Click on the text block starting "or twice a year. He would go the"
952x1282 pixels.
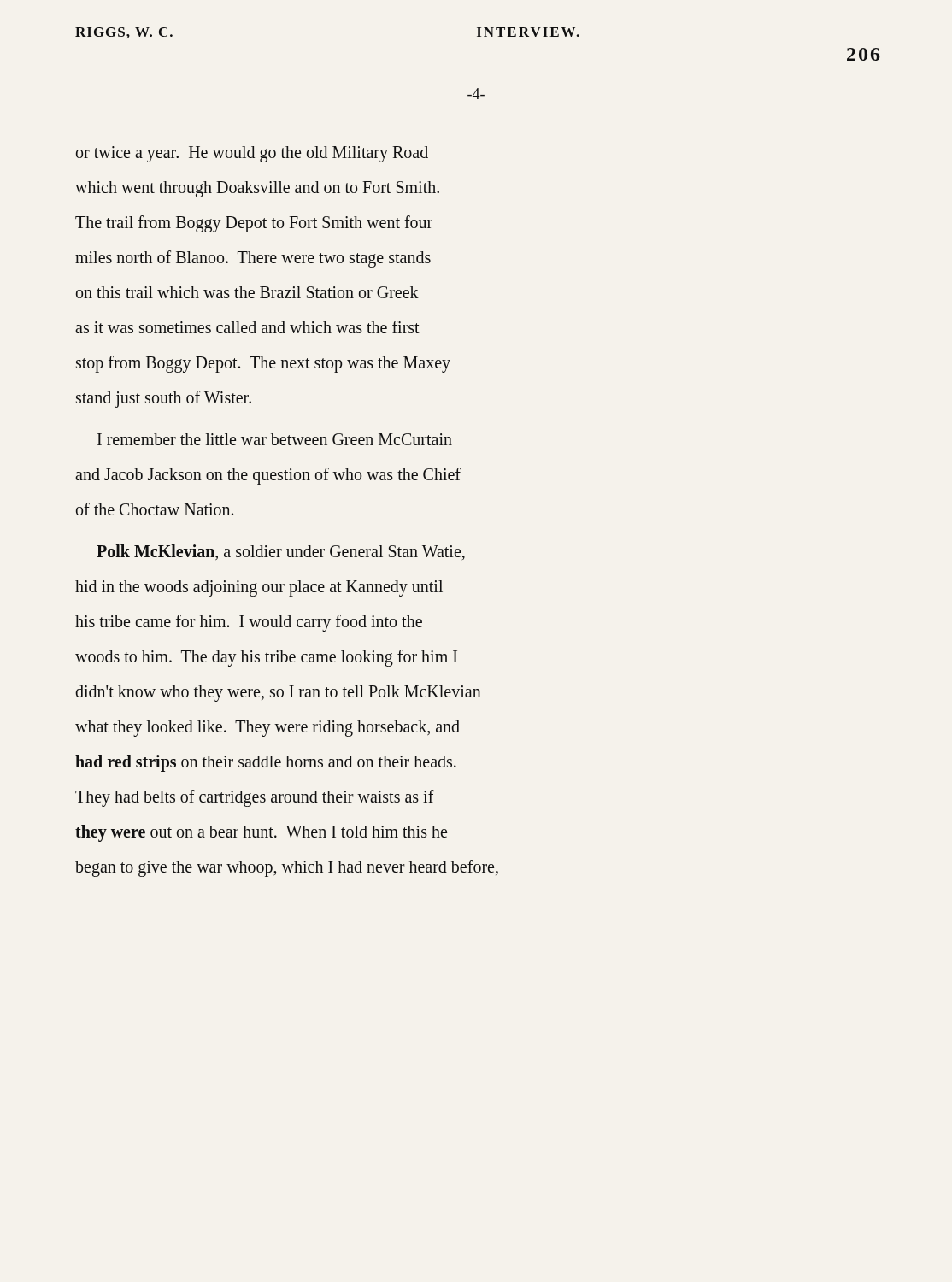click(252, 154)
